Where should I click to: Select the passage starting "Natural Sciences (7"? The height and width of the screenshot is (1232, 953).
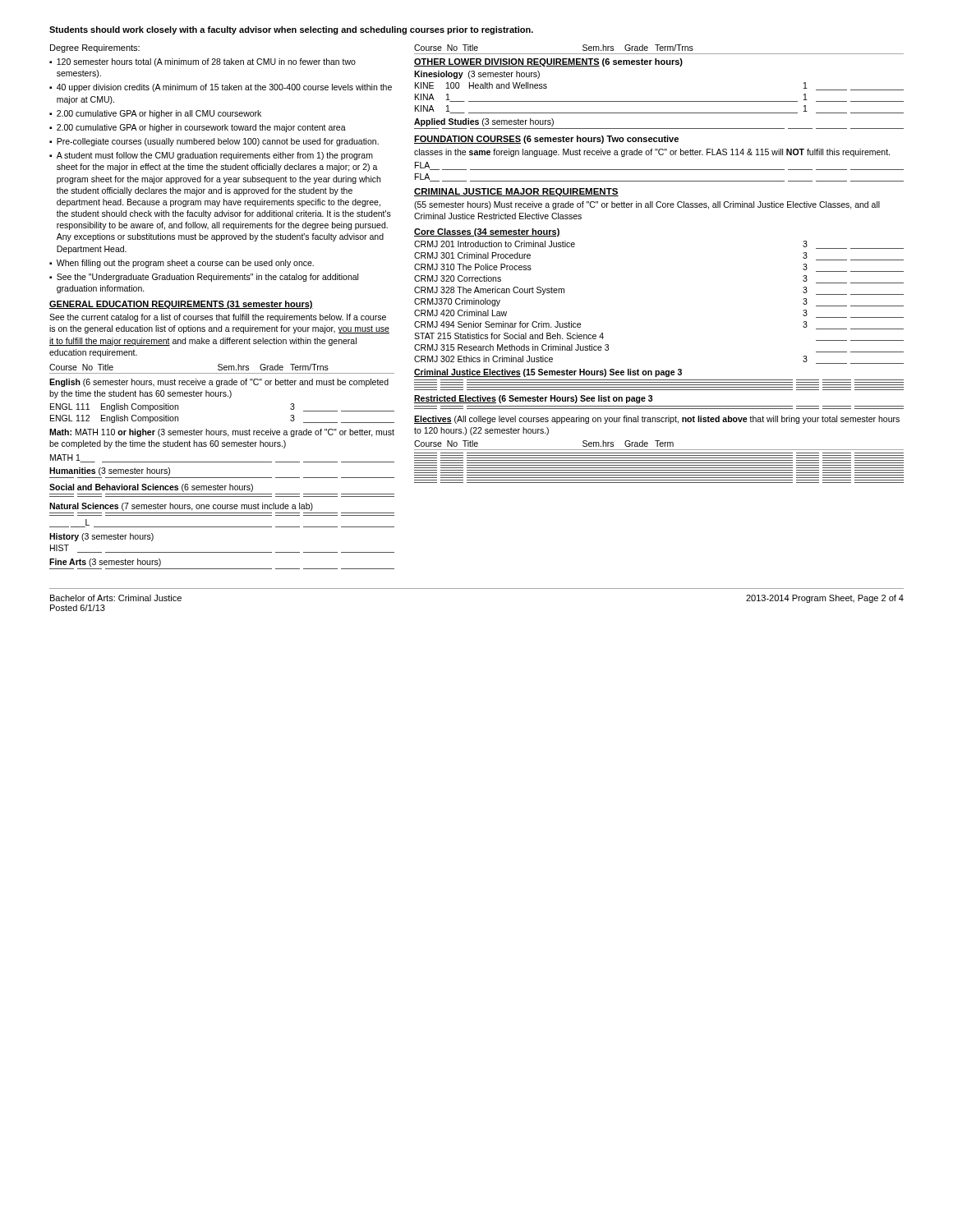coord(181,506)
